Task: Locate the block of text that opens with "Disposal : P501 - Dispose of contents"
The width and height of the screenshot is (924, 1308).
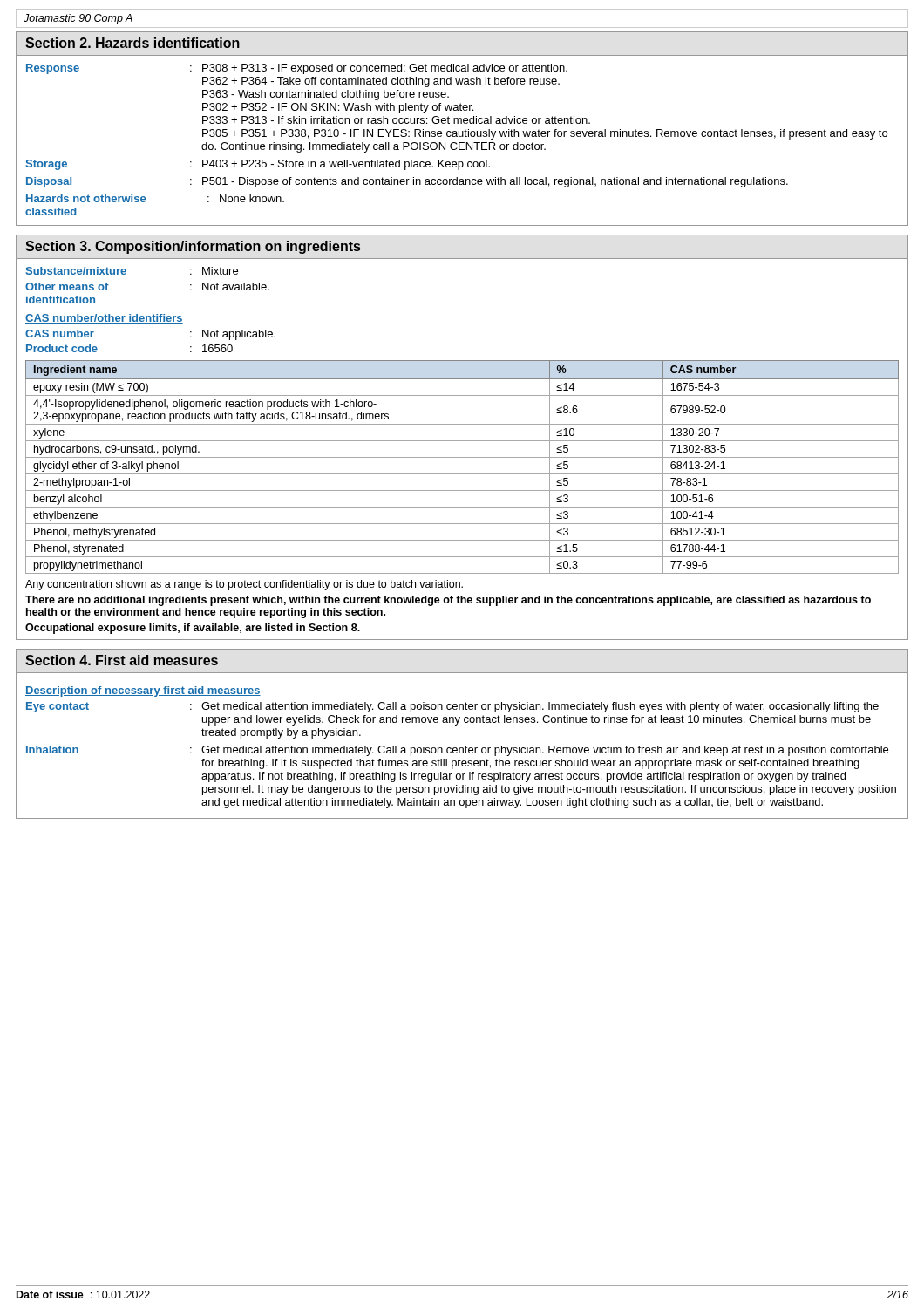Action: pos(462,181)
